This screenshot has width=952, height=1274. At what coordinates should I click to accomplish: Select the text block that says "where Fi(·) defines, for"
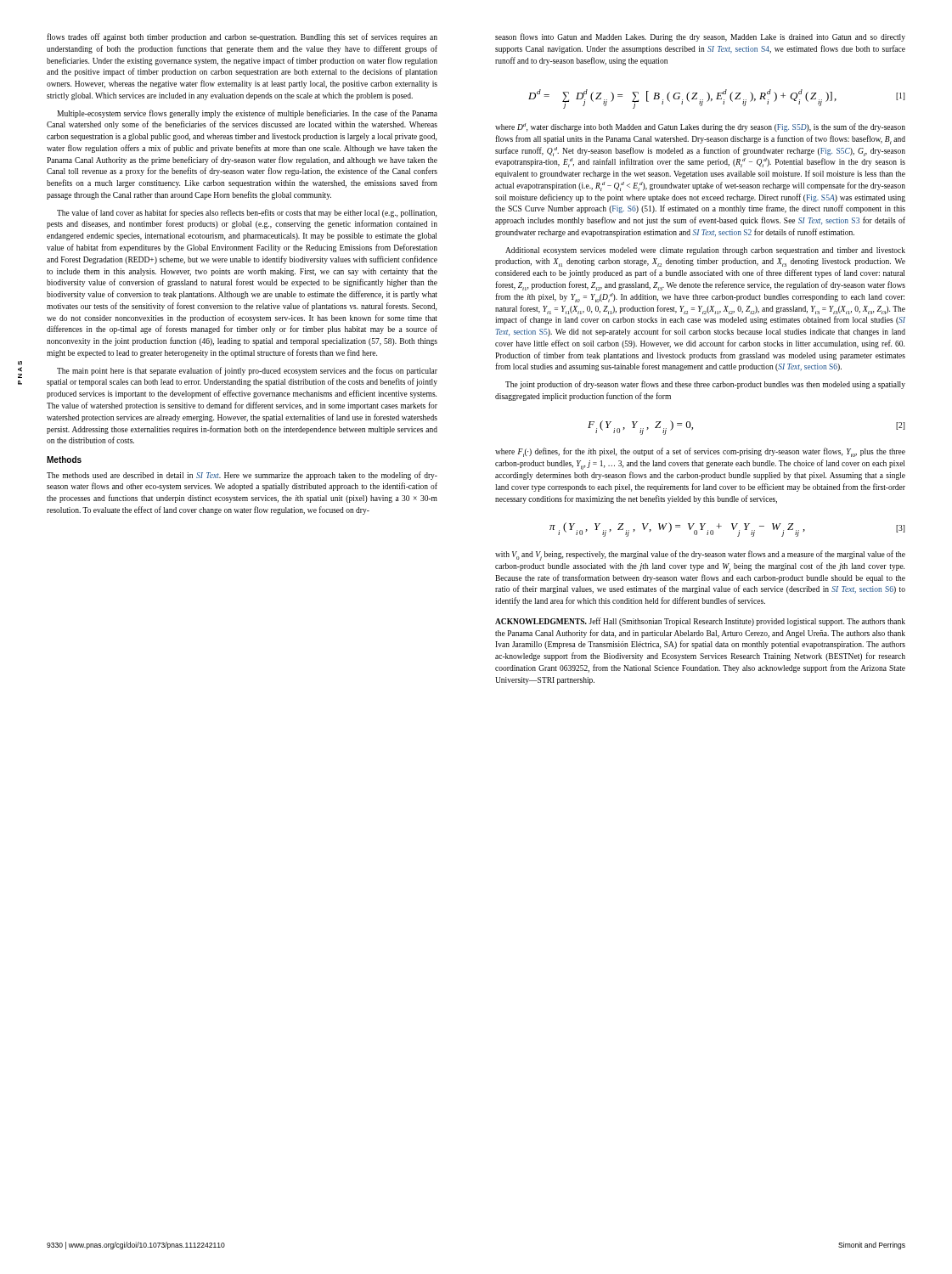click(700, 476)
